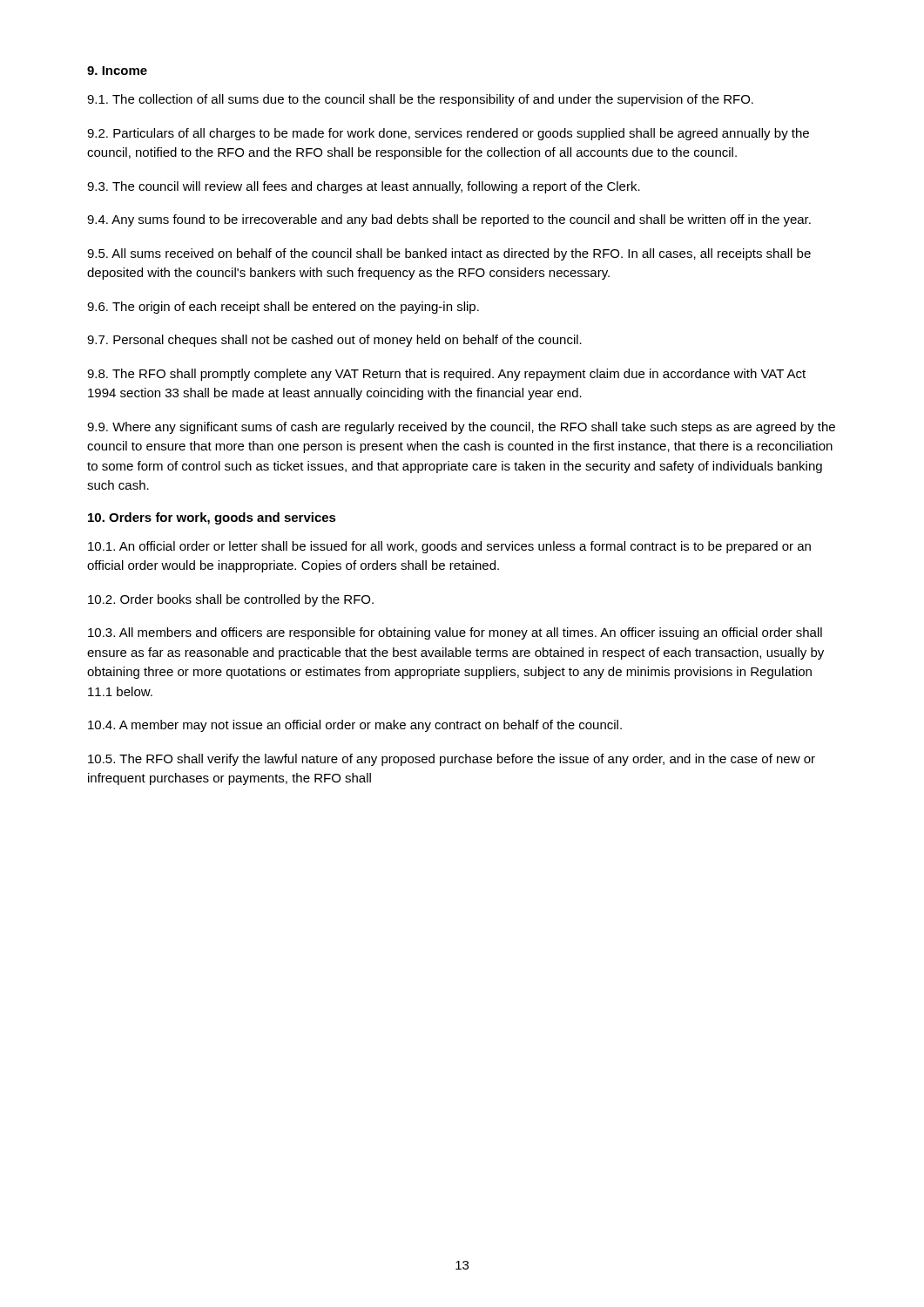Select the passage starting "5. The RFO shall"
The image size is (924, 1307).
pos(451,768)
